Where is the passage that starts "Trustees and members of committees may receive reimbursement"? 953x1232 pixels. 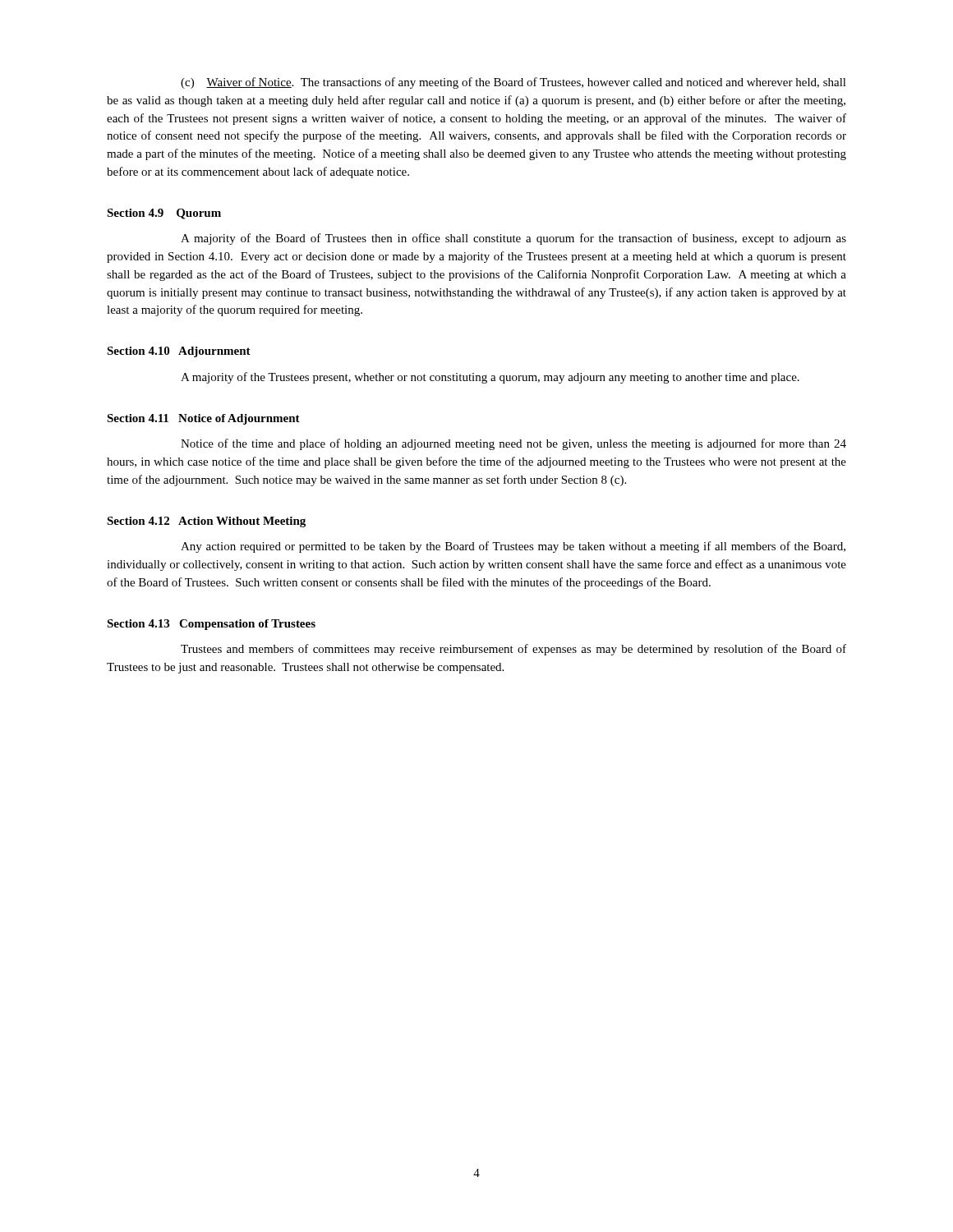(476, 659)
